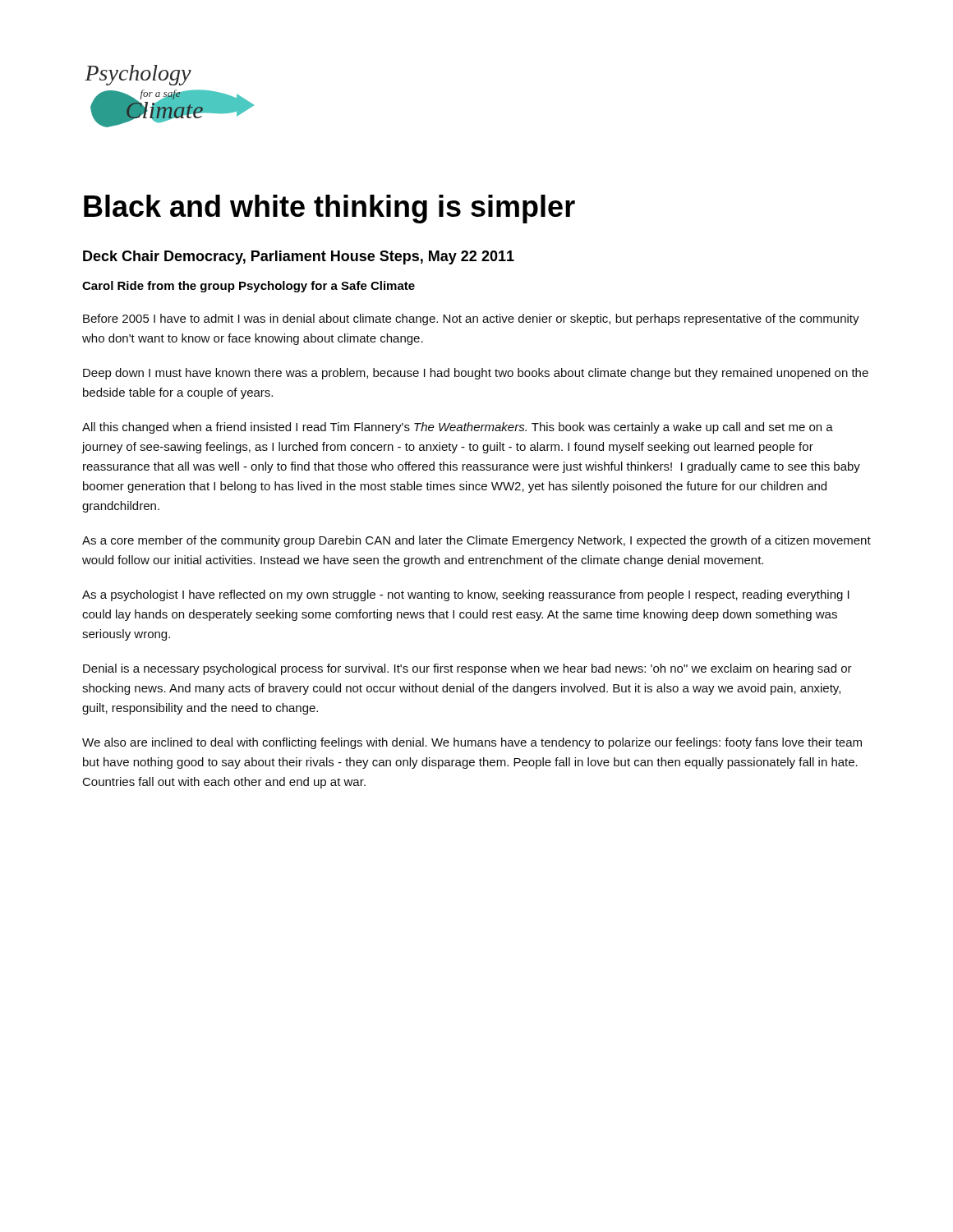
Task: Find the region starting "Deep down I must have known there"
Action: pos(475,382)
